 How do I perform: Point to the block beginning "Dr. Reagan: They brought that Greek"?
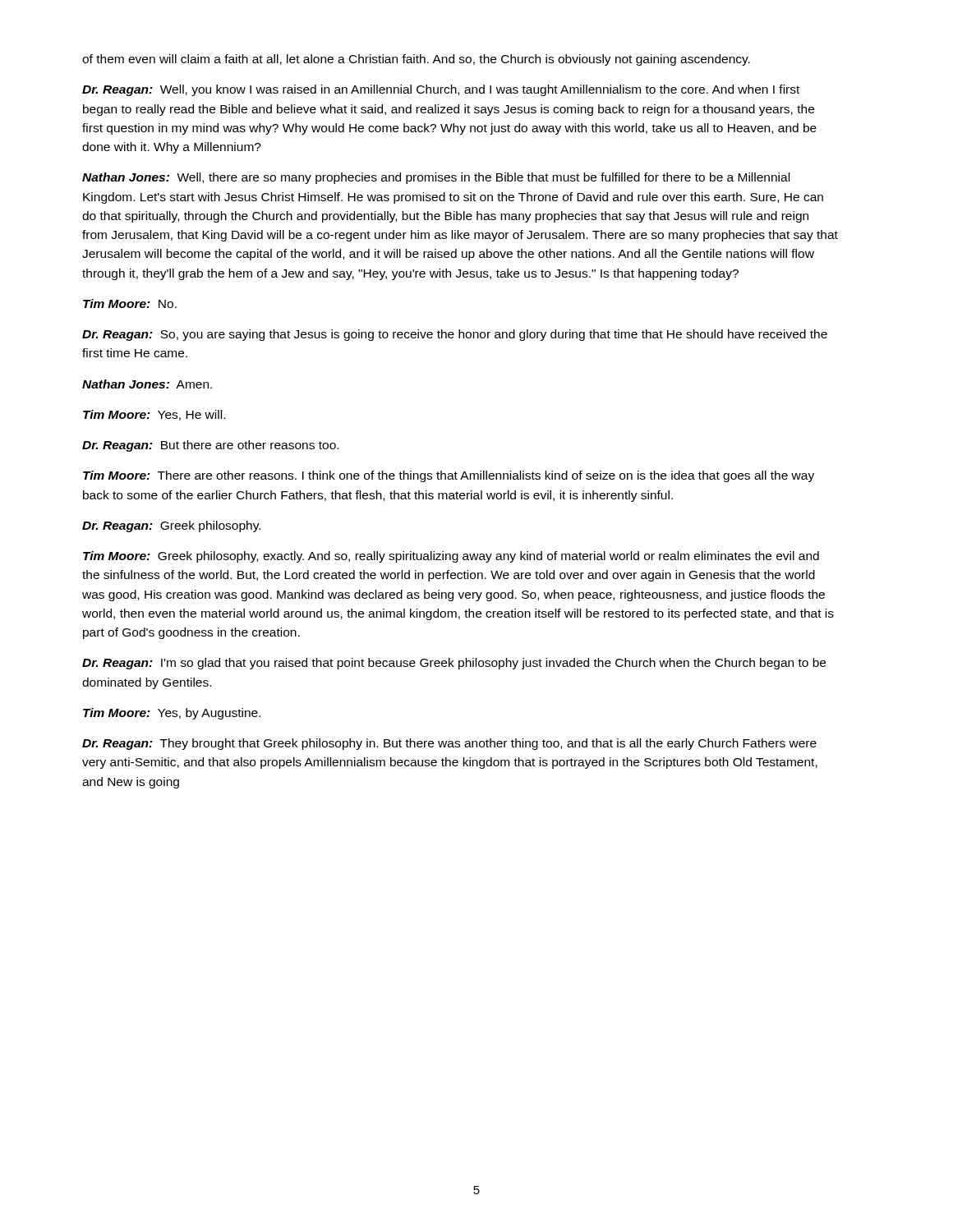coord(450,762)
